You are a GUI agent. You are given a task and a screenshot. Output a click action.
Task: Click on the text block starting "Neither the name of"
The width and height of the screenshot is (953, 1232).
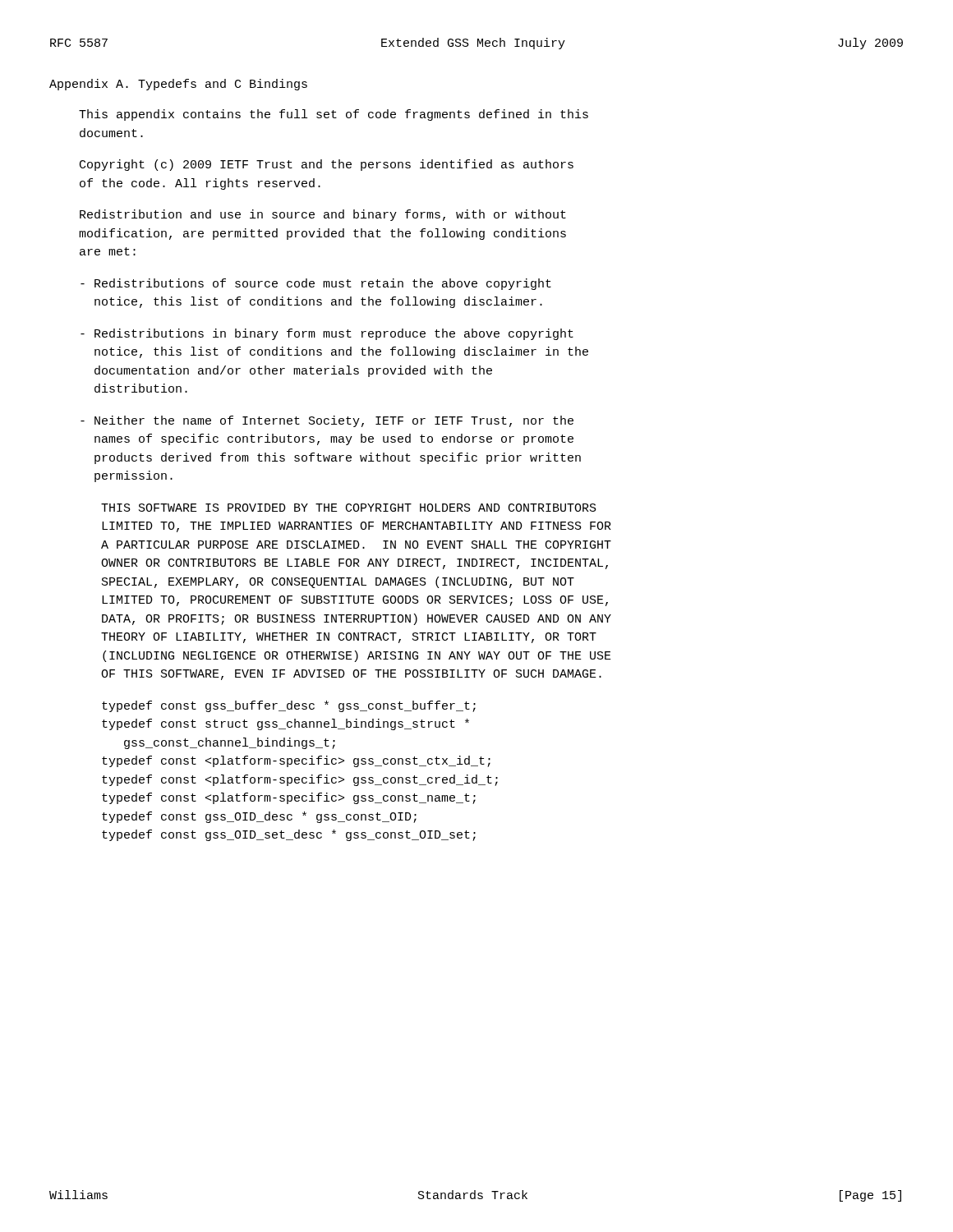[330, 449]
